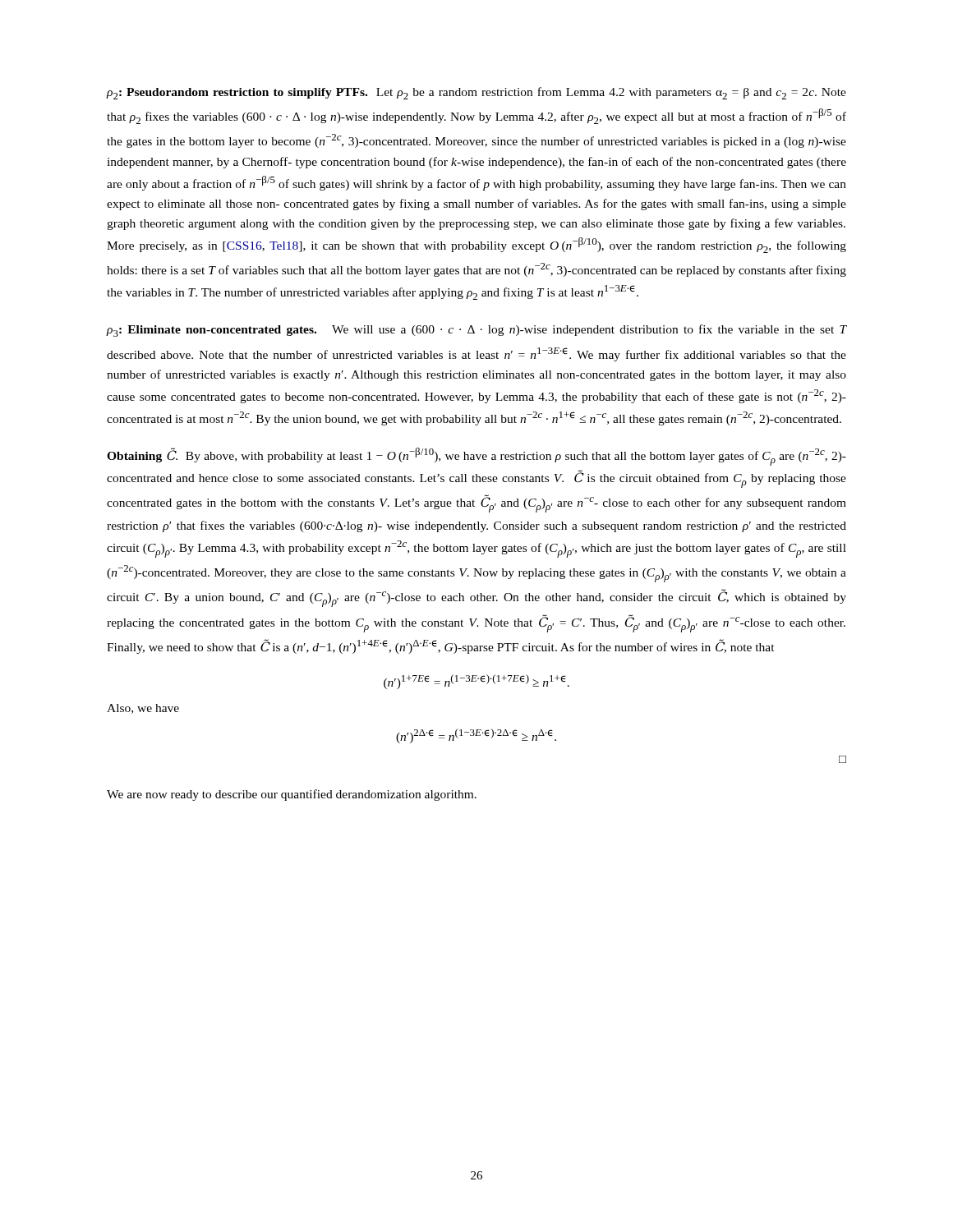Image resolution: width=953 pixels, height=1232 pixels.
Task: Select the formula with the text "(n′)2Δ·ϵ = n(1−3E·ϵ)·2Δ·ϵ ≥ nΔ·ϵ."
Action: coord(476,735)
